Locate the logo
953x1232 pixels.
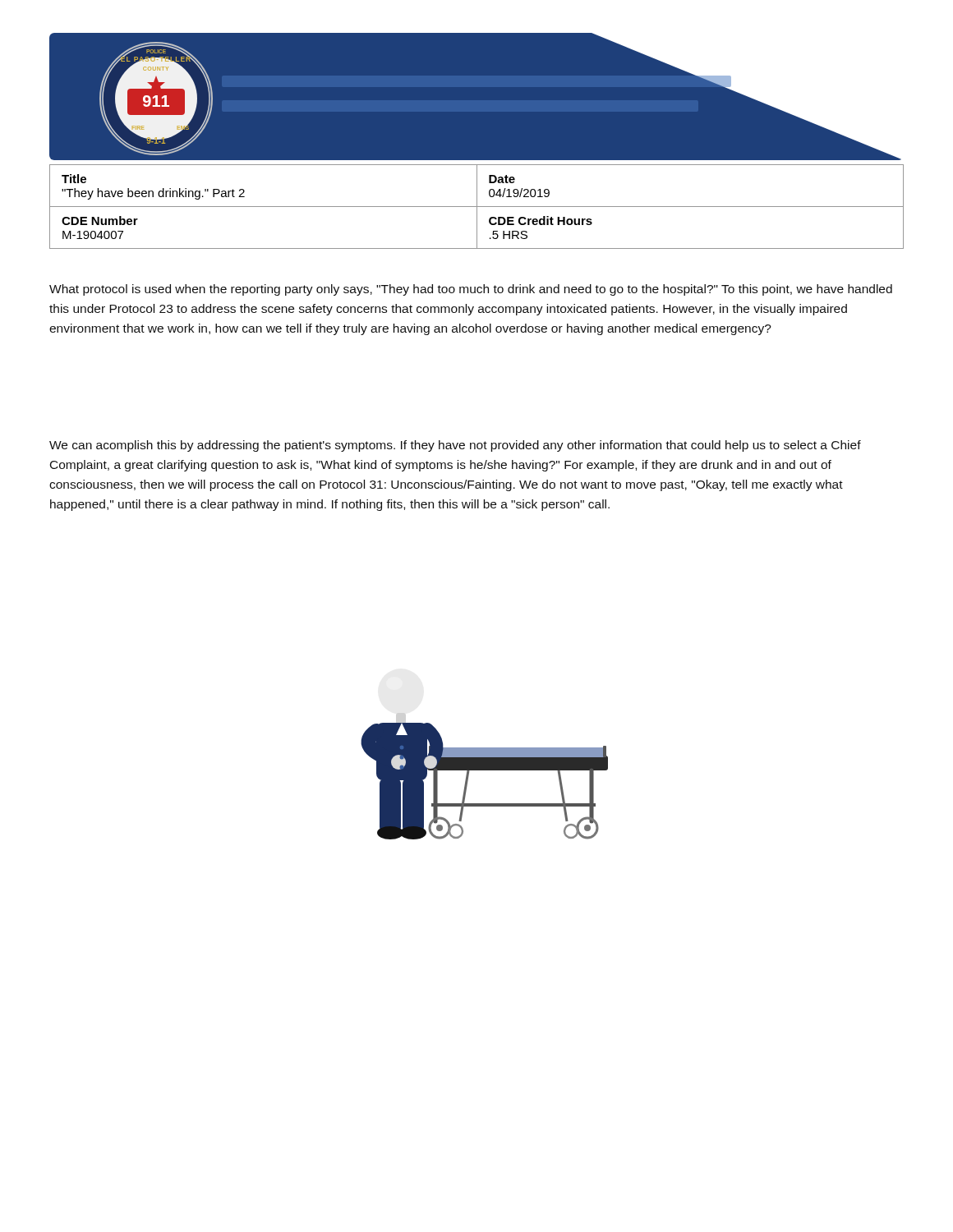(476, 97)
